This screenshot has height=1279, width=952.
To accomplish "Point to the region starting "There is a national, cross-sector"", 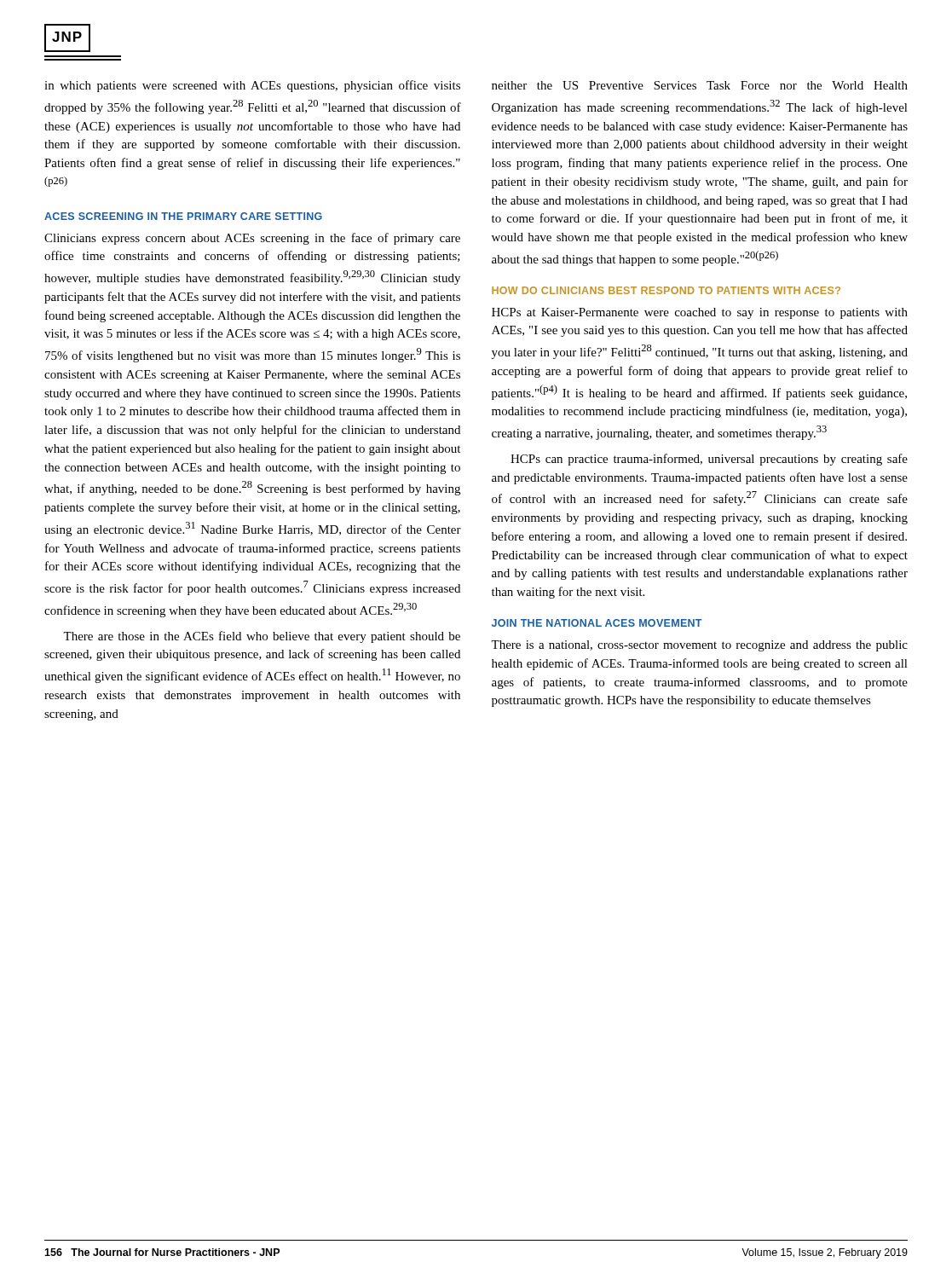I will tap(699, 673).
